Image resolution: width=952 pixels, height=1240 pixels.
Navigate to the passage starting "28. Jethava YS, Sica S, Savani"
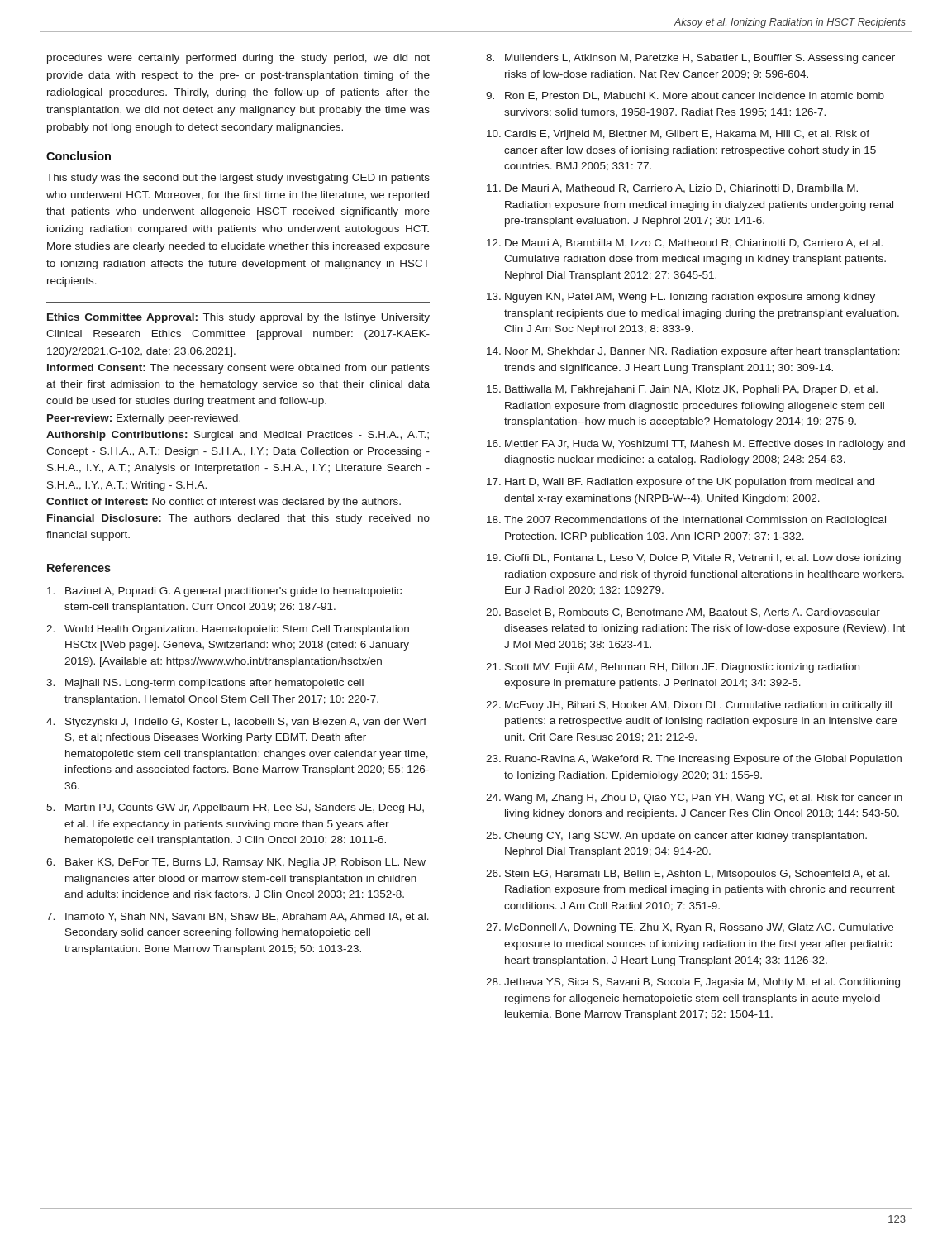pos(696,998)
